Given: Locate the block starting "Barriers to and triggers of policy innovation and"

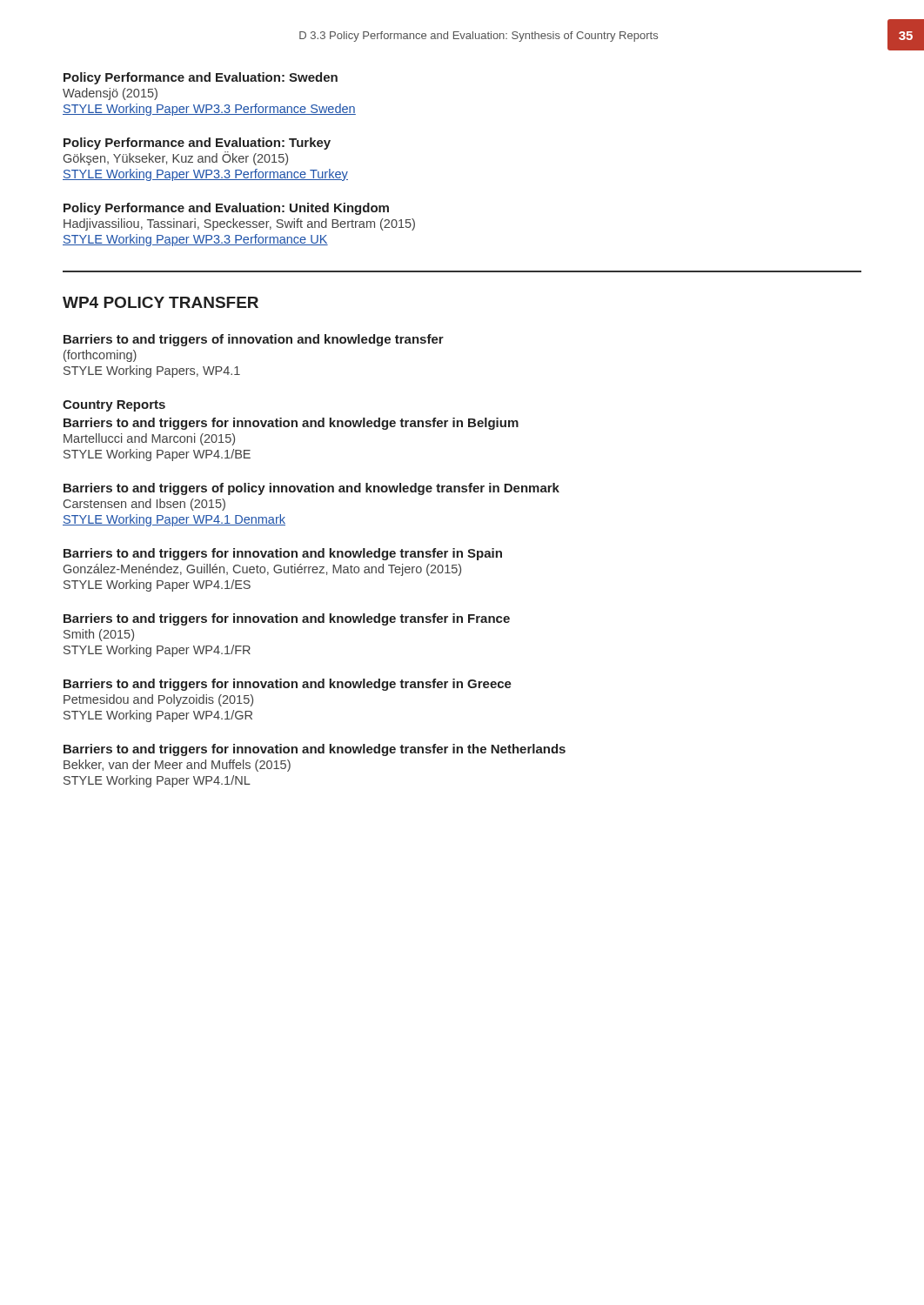Looking at the screenshot, I should click(462, 503).
